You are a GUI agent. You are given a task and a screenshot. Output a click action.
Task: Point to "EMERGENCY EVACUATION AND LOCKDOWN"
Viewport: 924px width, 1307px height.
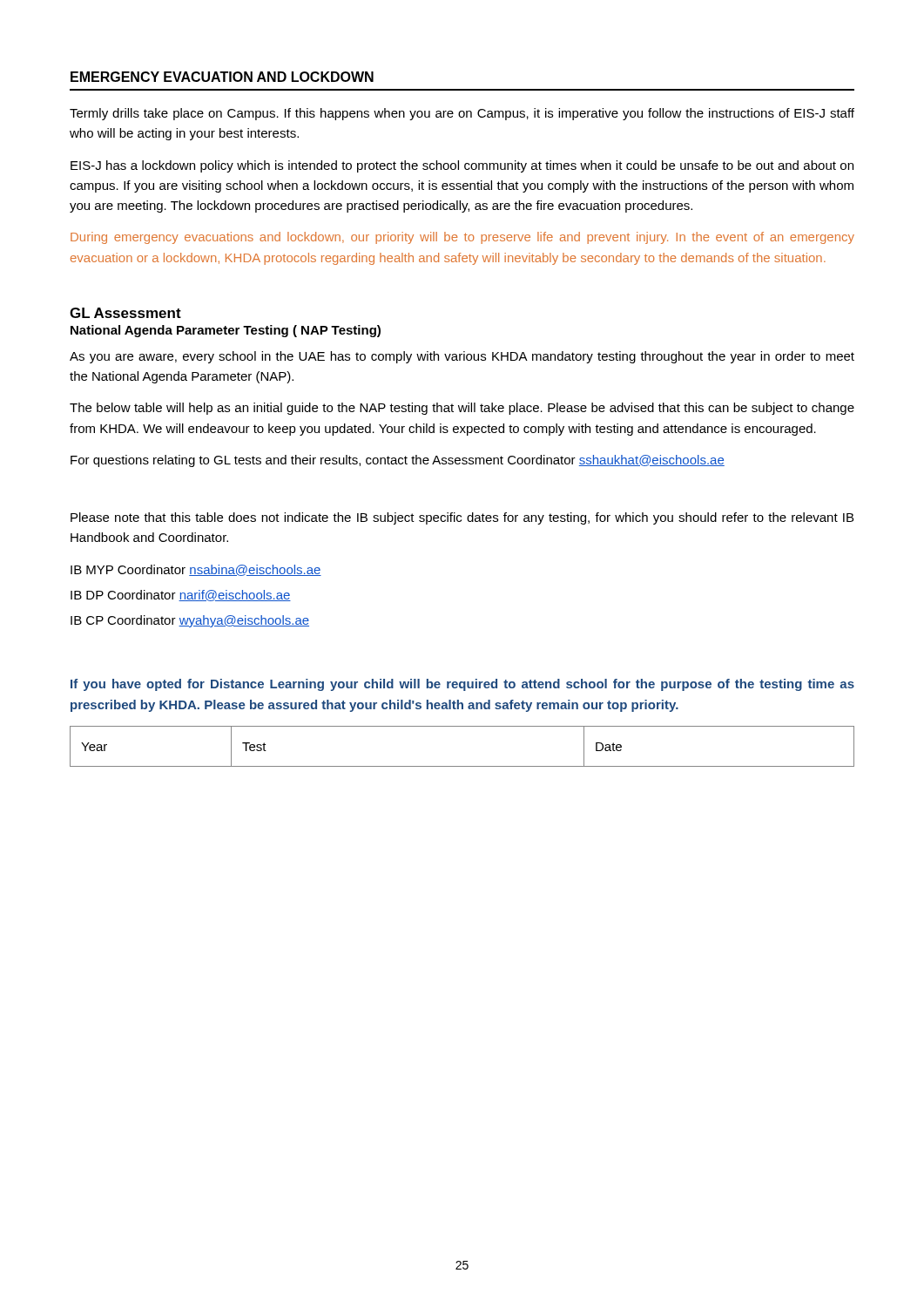coord(462,80)
